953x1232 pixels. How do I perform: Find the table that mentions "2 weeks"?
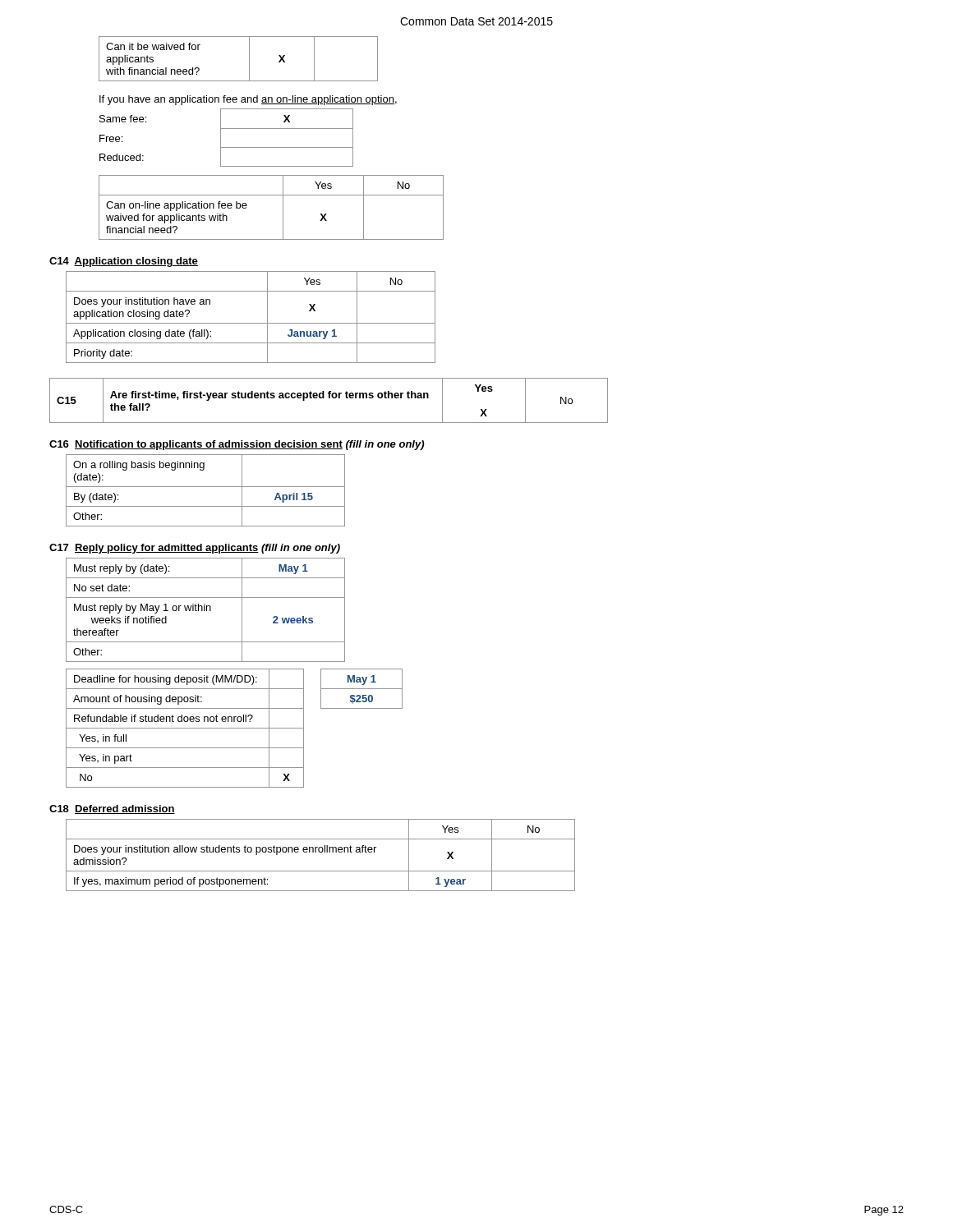[x=485, y=610]
